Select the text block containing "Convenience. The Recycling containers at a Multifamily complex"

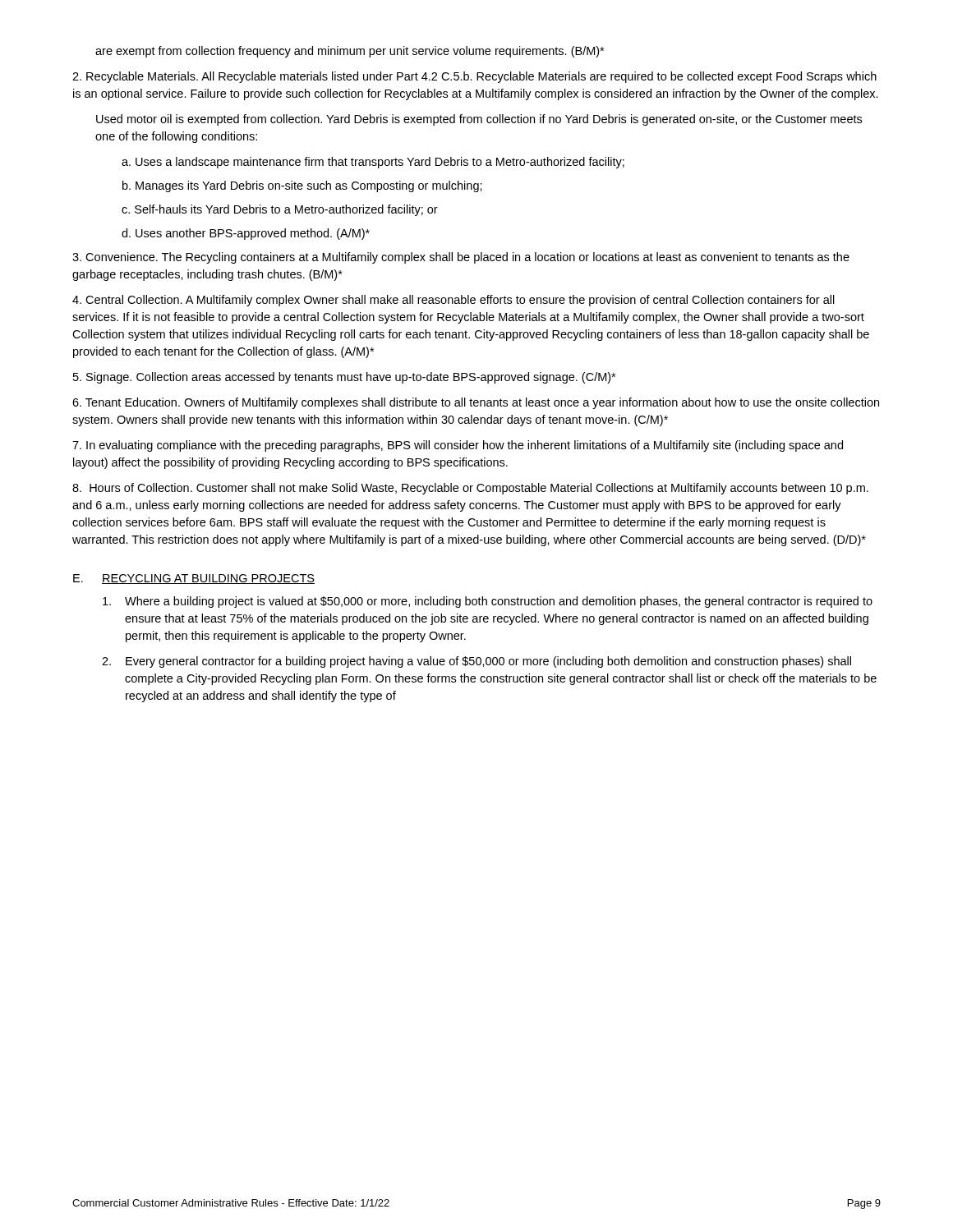click(x=461, y=266)
